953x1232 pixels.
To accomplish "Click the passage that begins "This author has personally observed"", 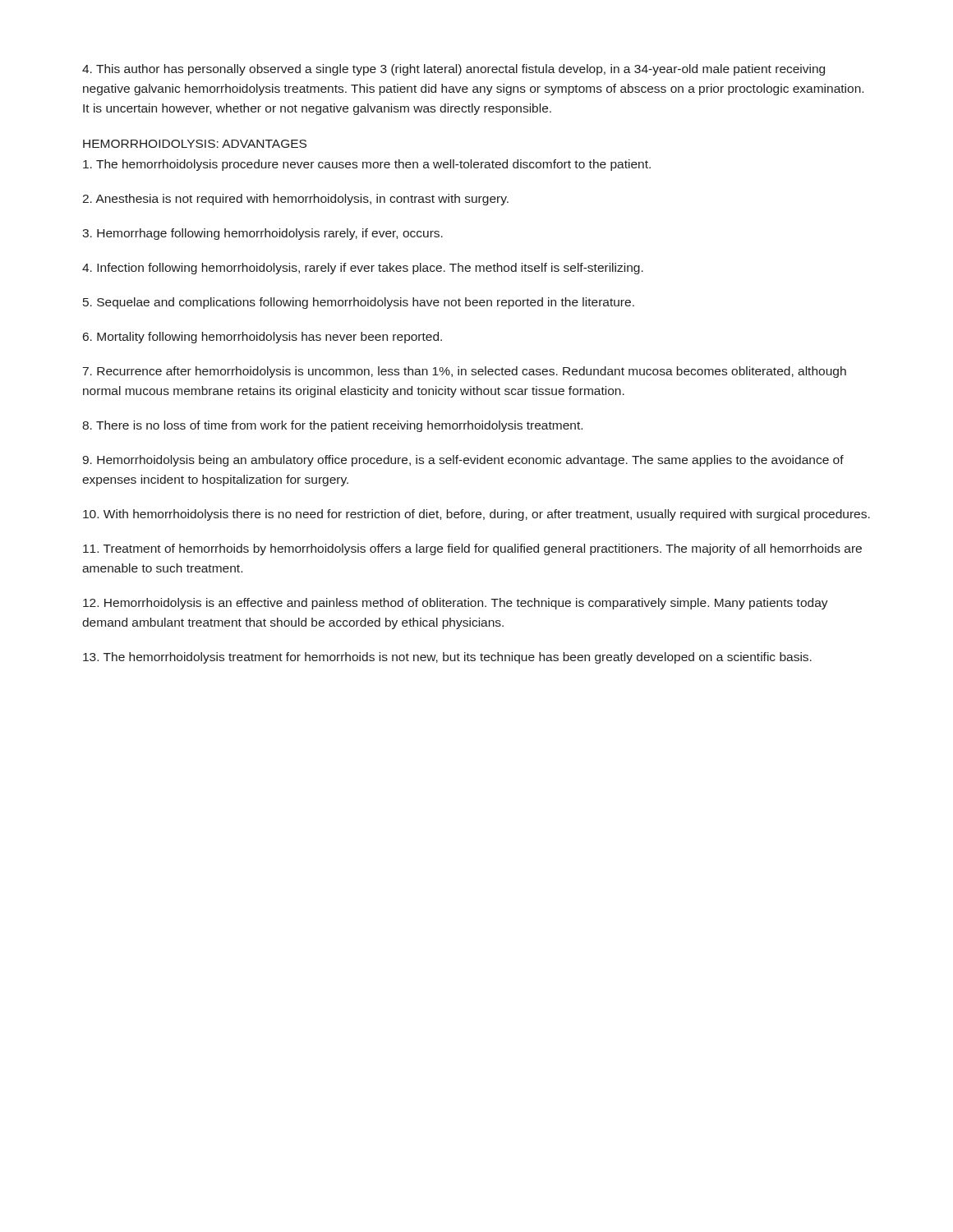I will pyautogui.click(x=473, y=88).
